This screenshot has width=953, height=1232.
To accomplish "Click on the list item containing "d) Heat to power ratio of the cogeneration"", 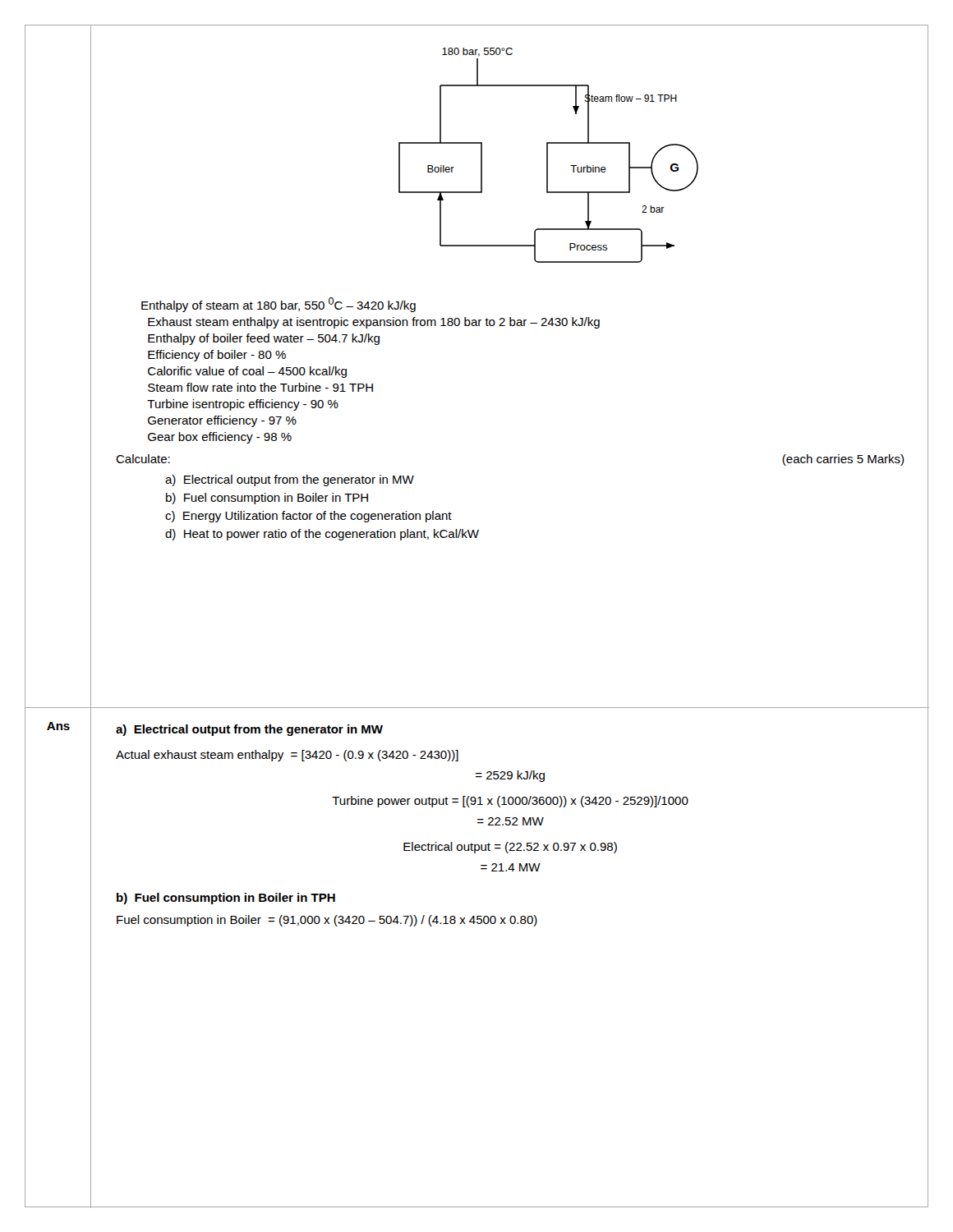I will pos(322,535).
